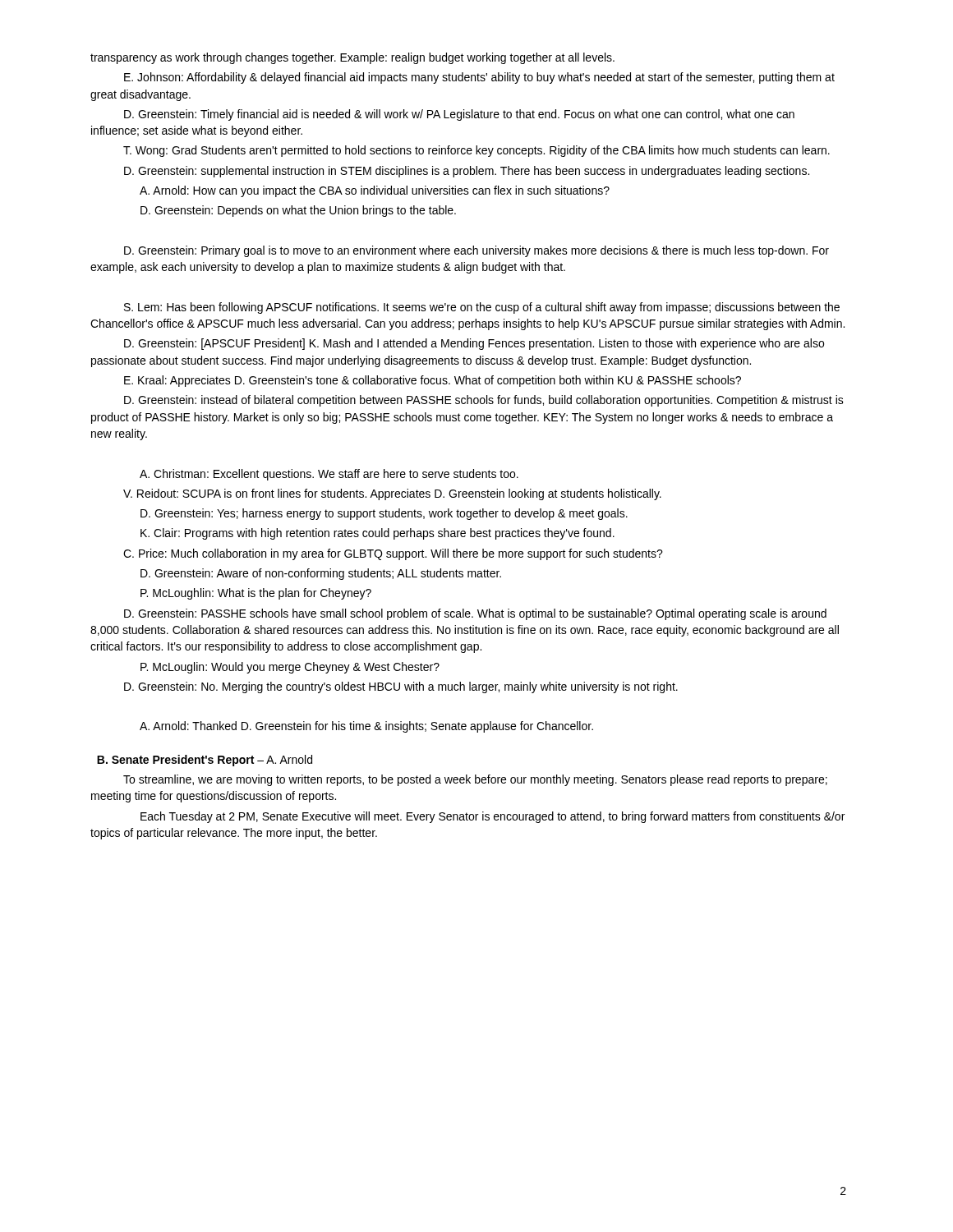Viewport: 953px width, 1232px height.
Task: Locate the section header with the text "B. Senate President's"
Action: pos(202,759)
